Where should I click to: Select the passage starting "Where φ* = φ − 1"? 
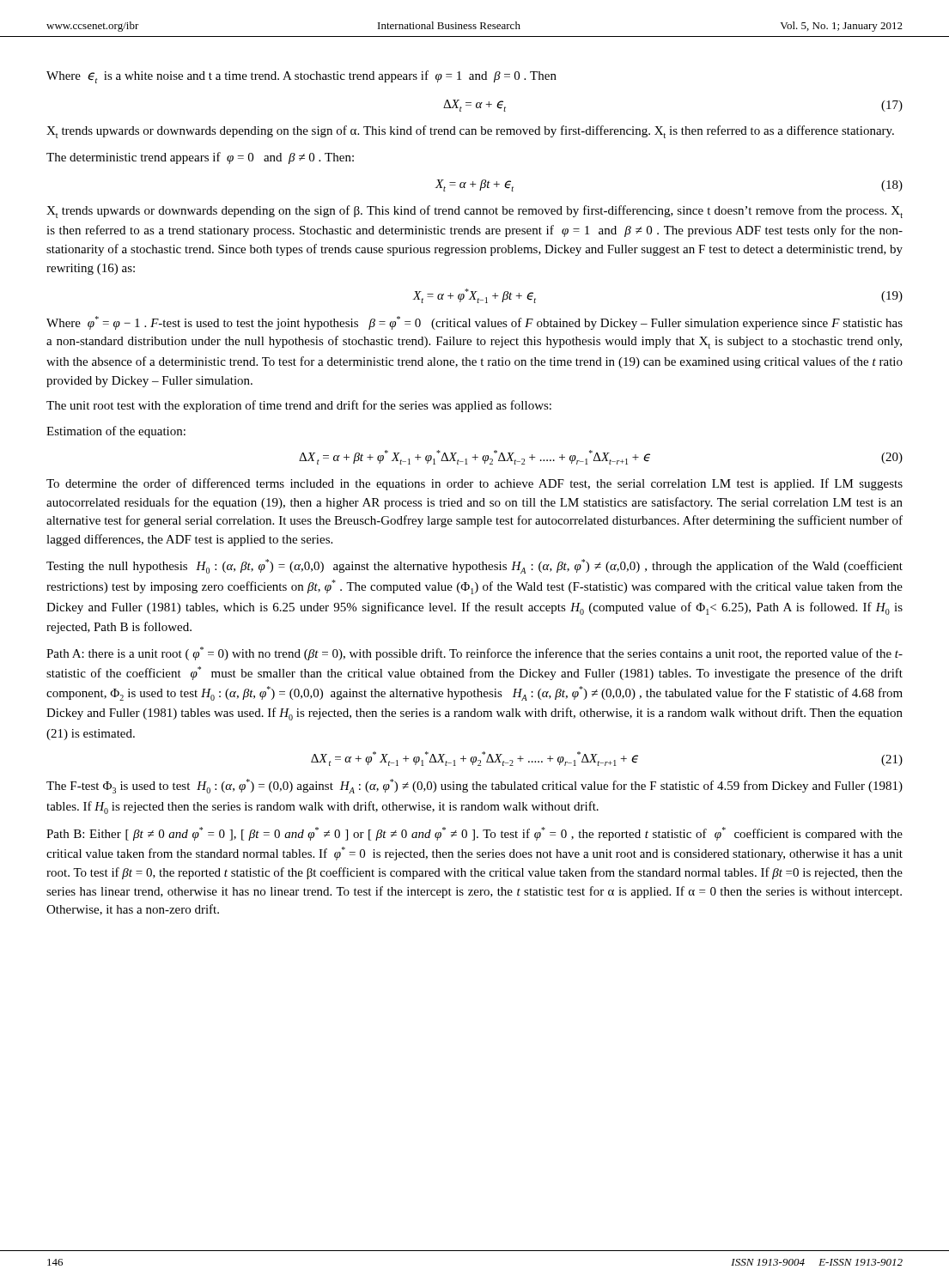(474, 350)
